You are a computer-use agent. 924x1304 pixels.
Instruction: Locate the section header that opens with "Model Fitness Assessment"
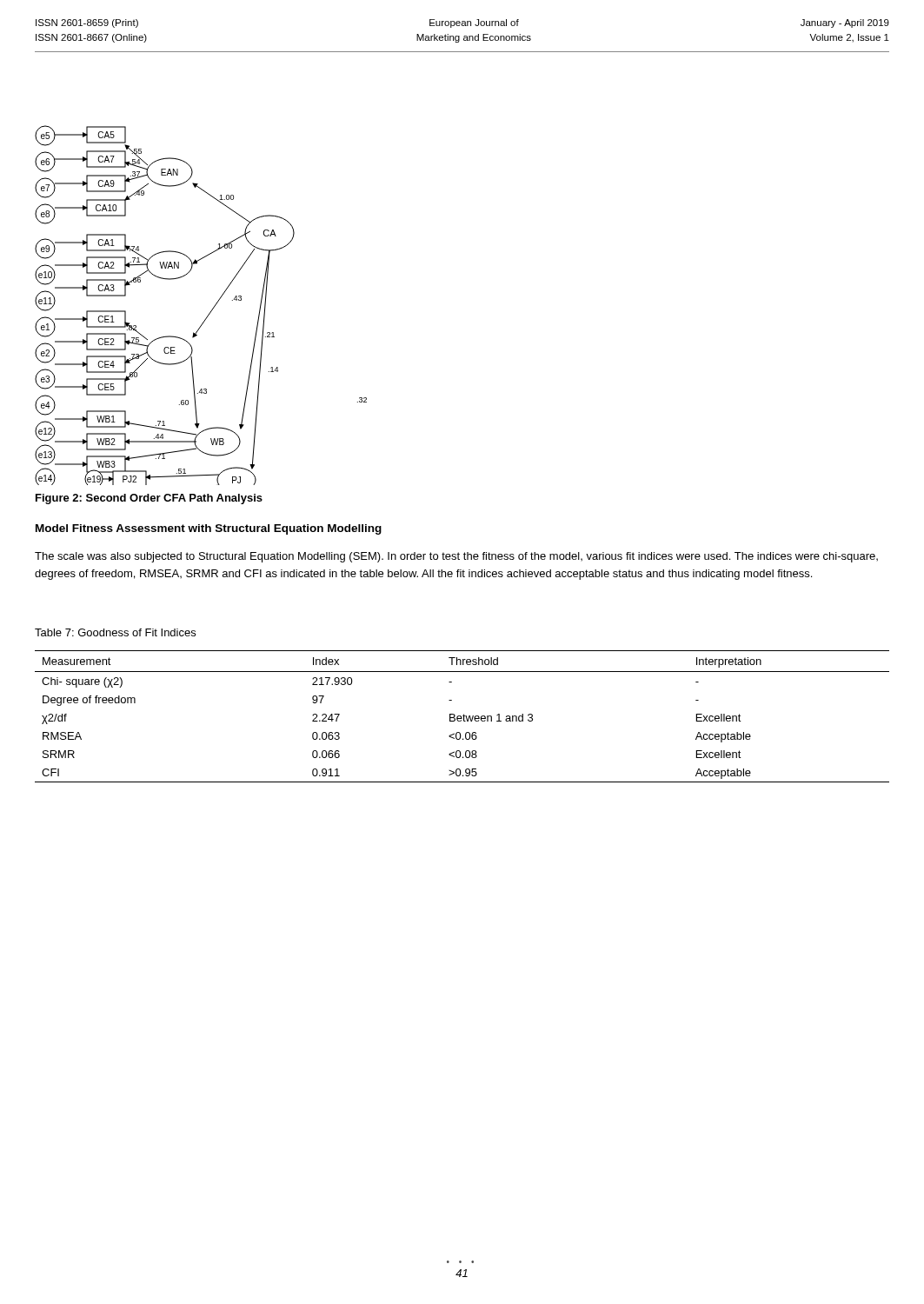208,528
